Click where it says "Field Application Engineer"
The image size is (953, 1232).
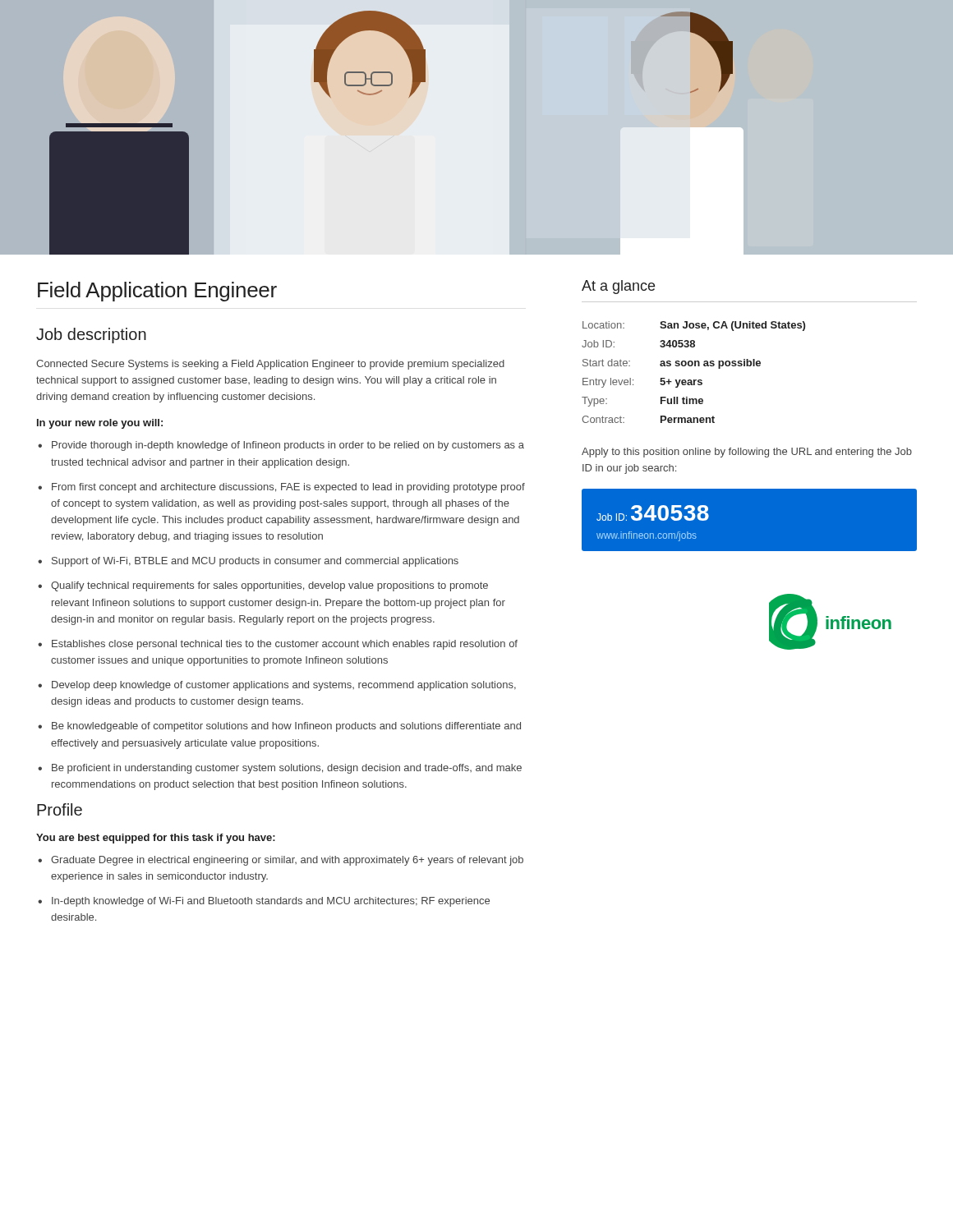click(156, 290)
